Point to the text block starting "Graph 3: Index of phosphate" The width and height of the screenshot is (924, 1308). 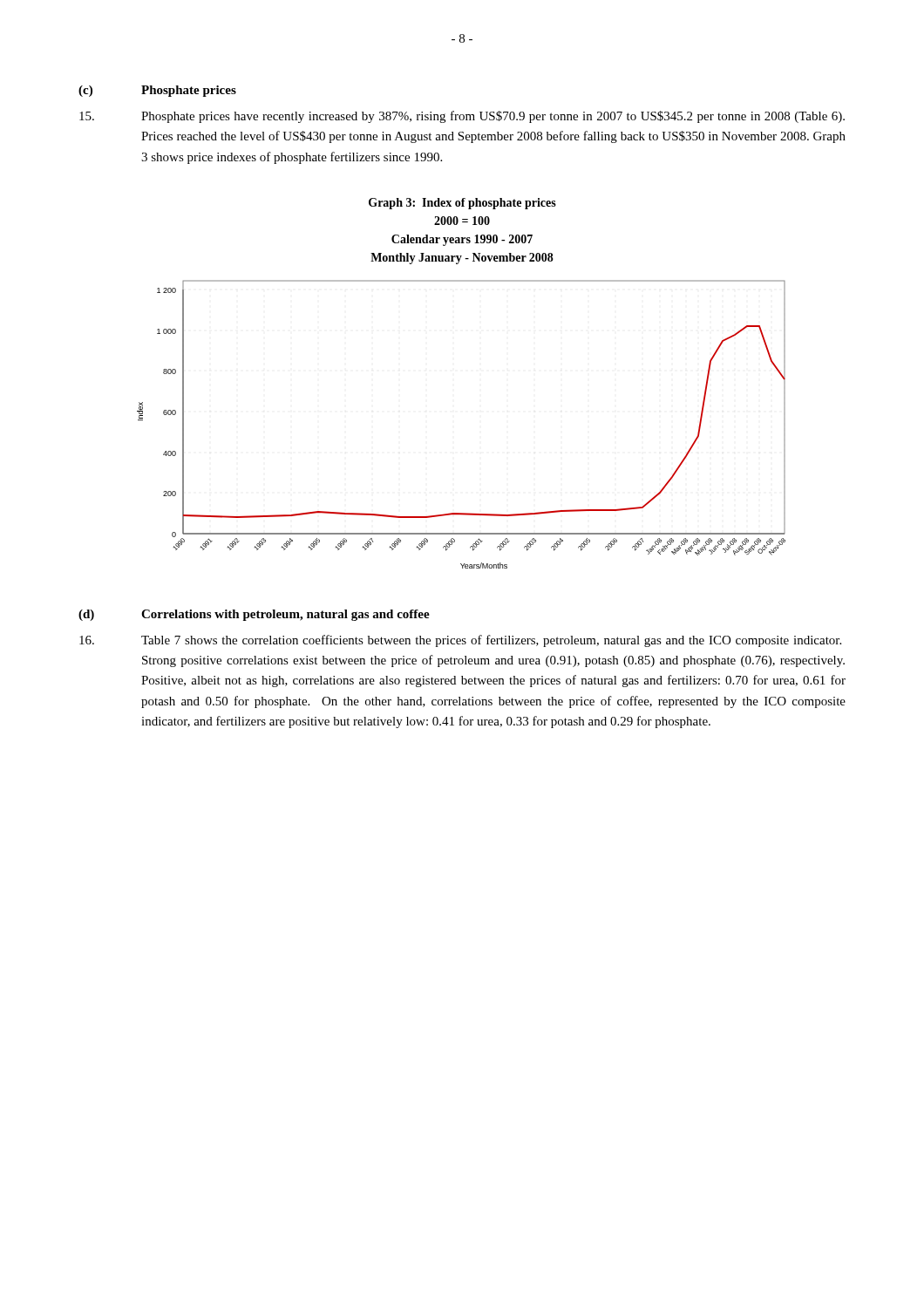click(x=462, y=230)
